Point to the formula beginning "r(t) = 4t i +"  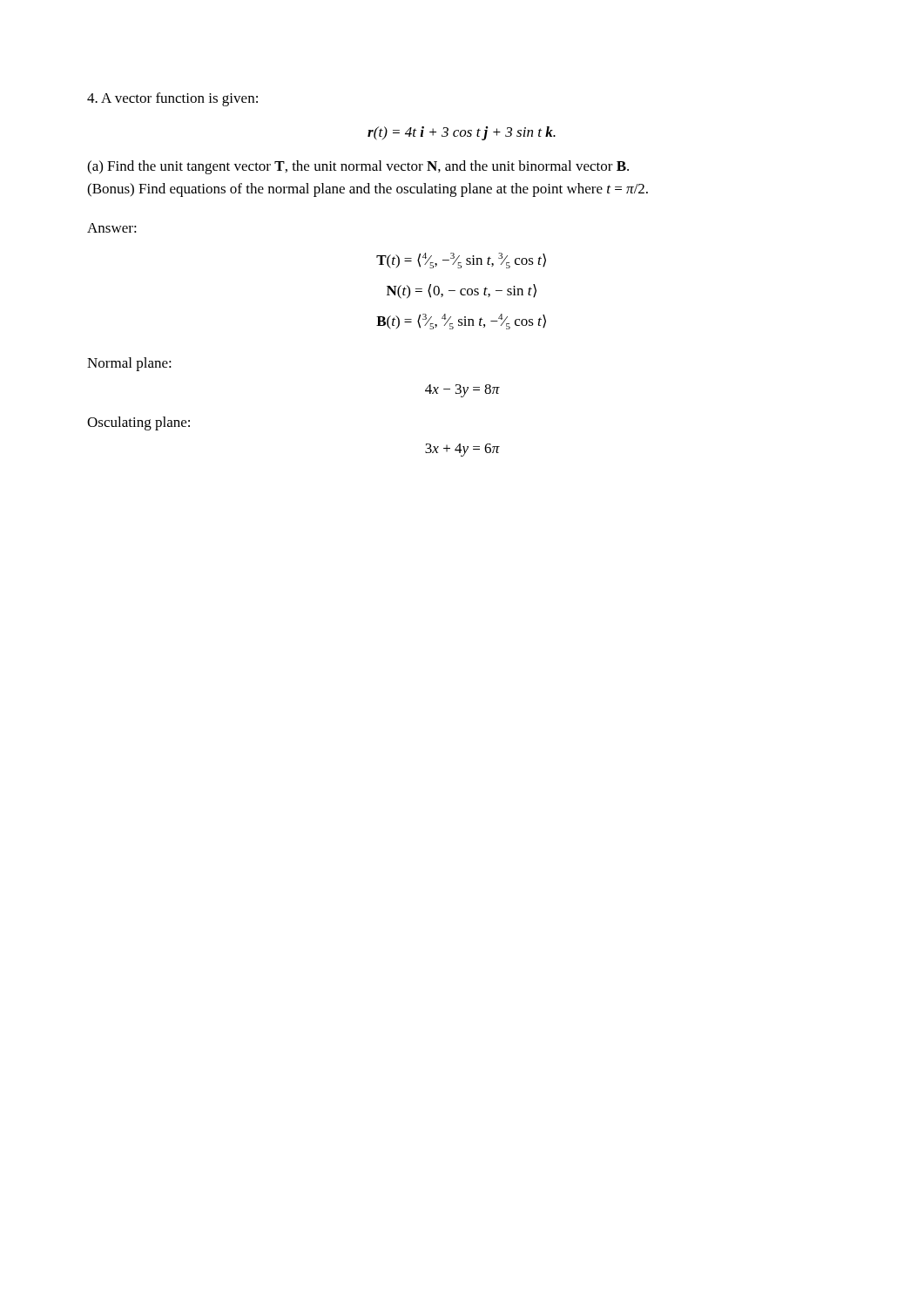pos(462,132)
